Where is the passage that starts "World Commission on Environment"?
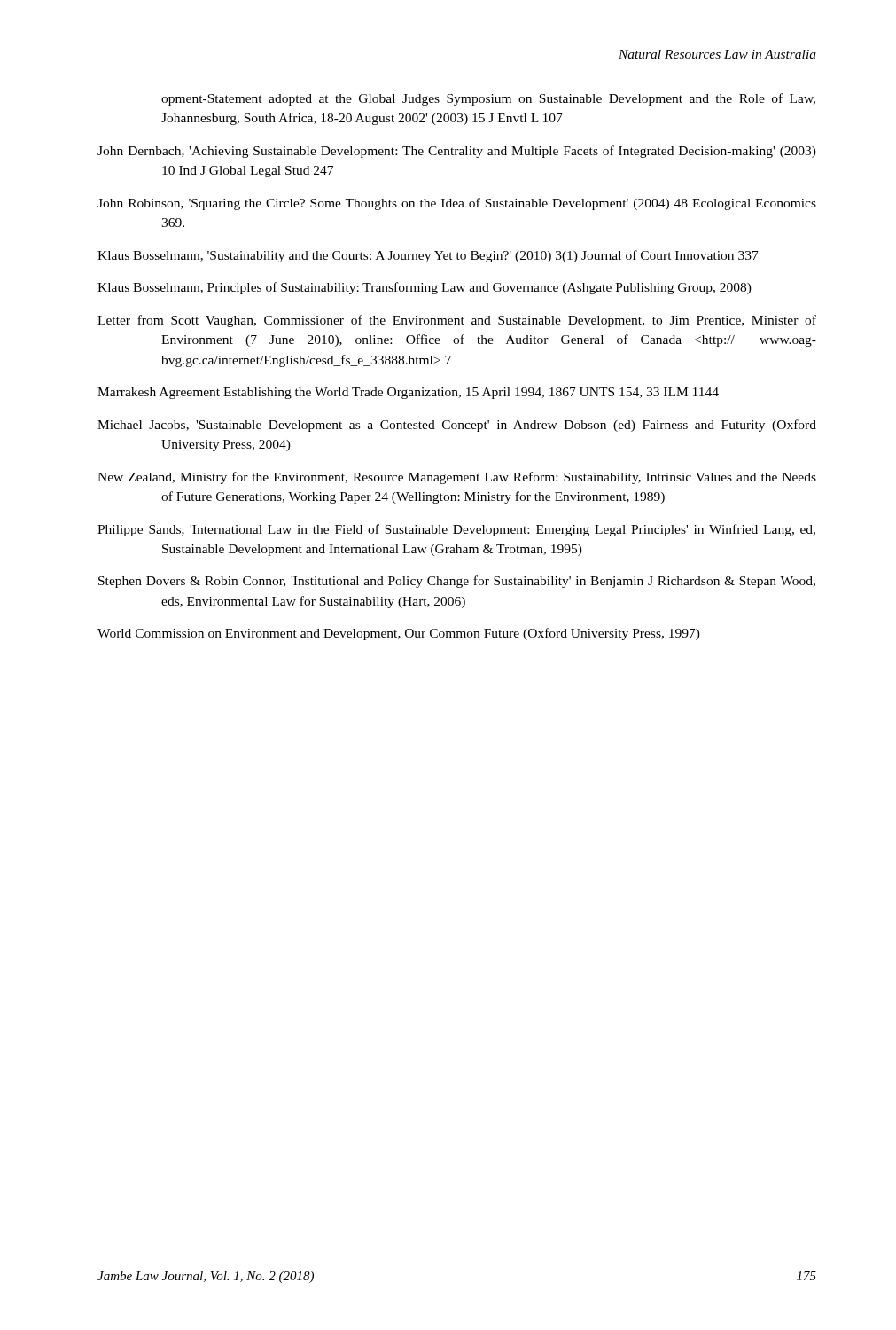The height and width of the screenshot is (1330, 896). coord(457,634)
